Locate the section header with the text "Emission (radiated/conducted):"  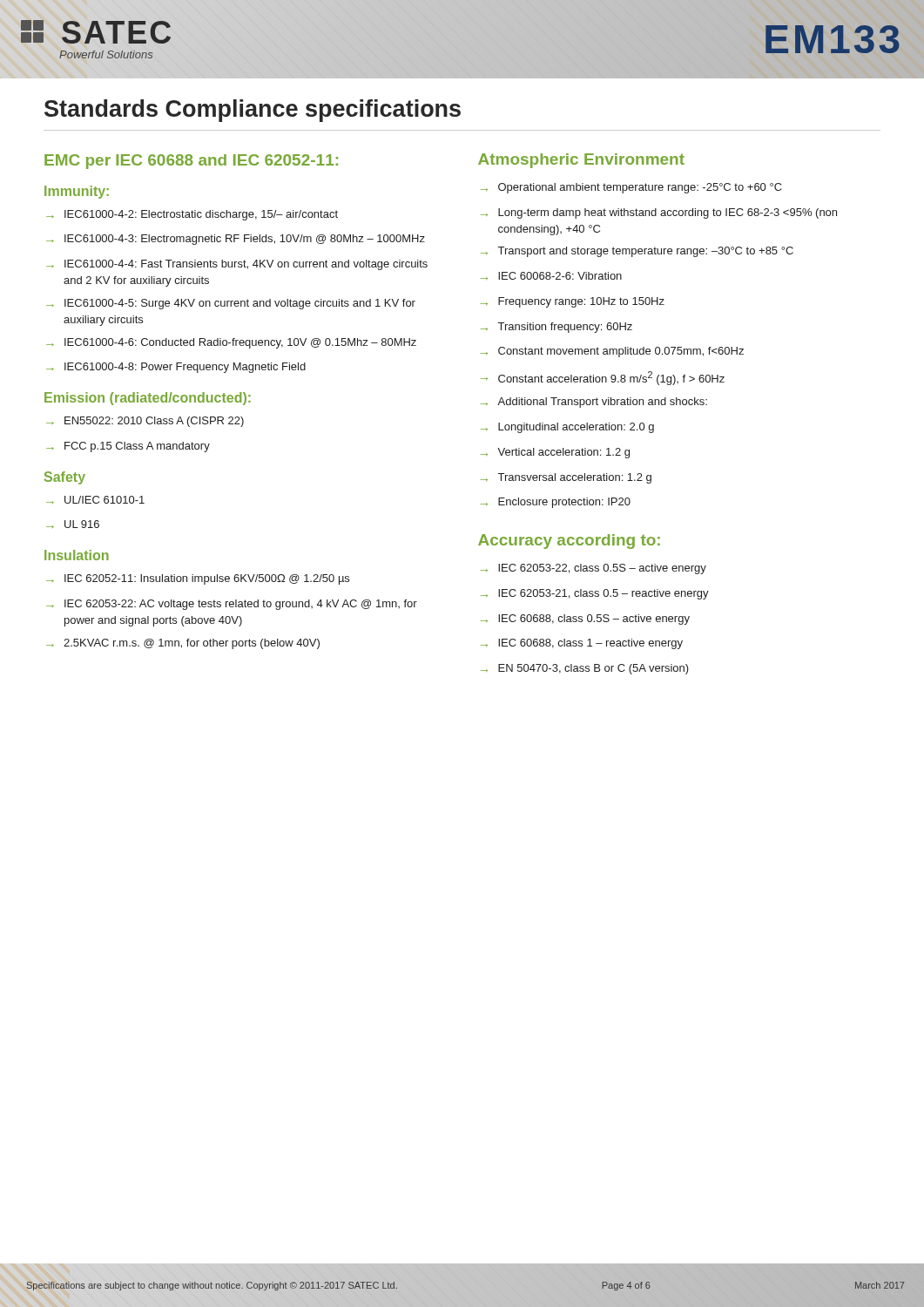[148, 398]
